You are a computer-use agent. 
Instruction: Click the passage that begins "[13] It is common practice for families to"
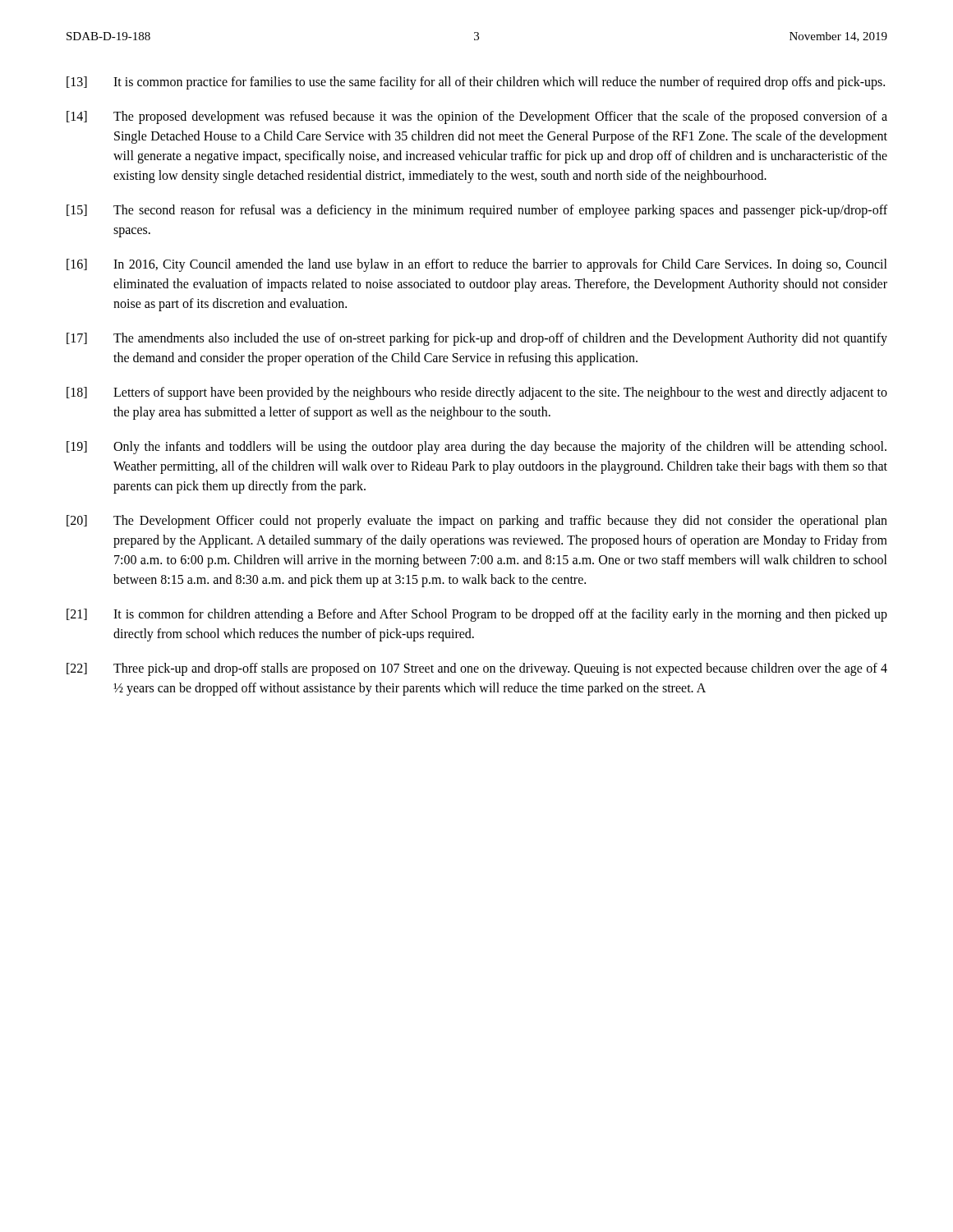point(476,82)
